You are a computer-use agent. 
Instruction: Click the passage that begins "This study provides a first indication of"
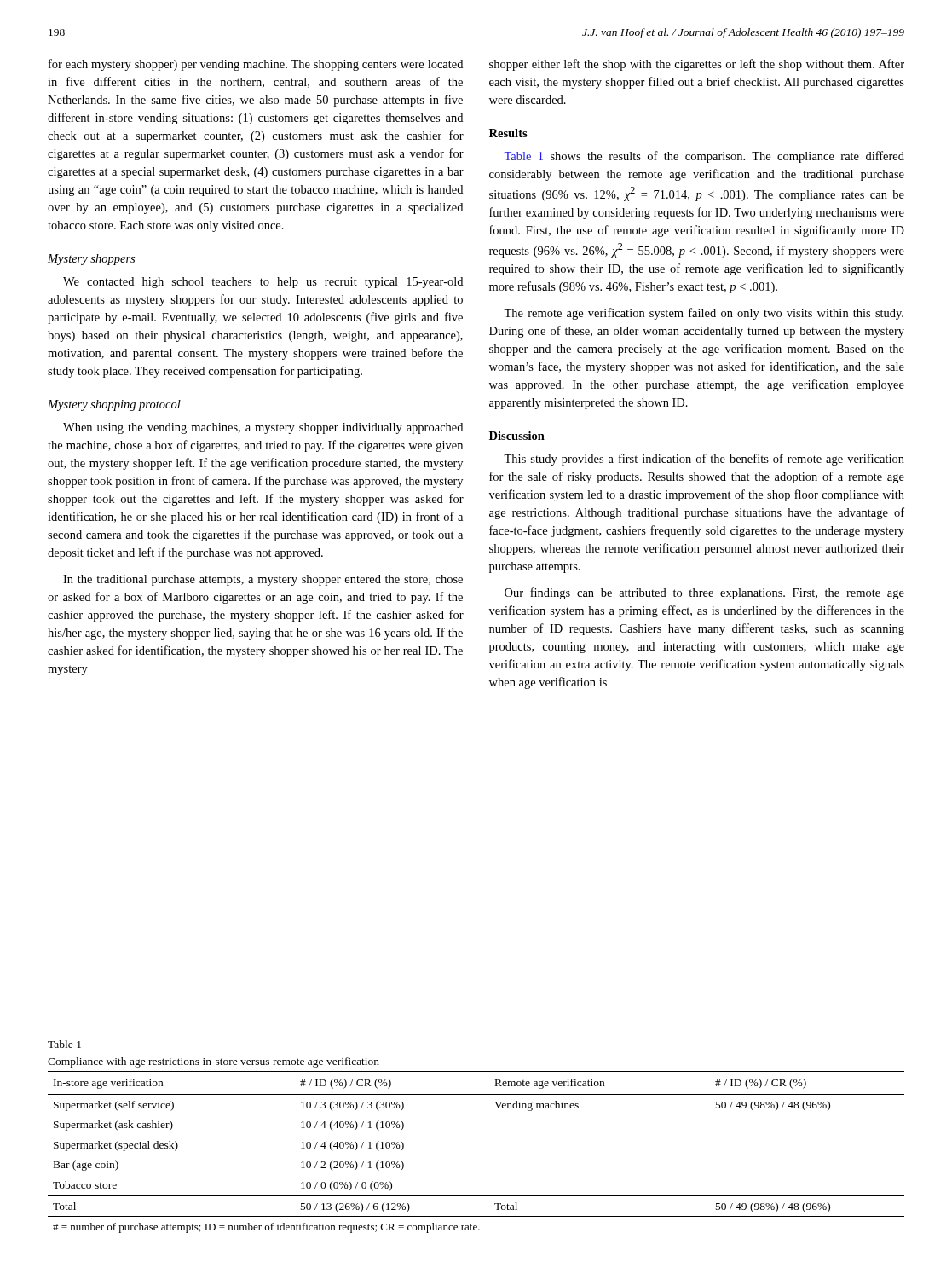tap(697, 513)
